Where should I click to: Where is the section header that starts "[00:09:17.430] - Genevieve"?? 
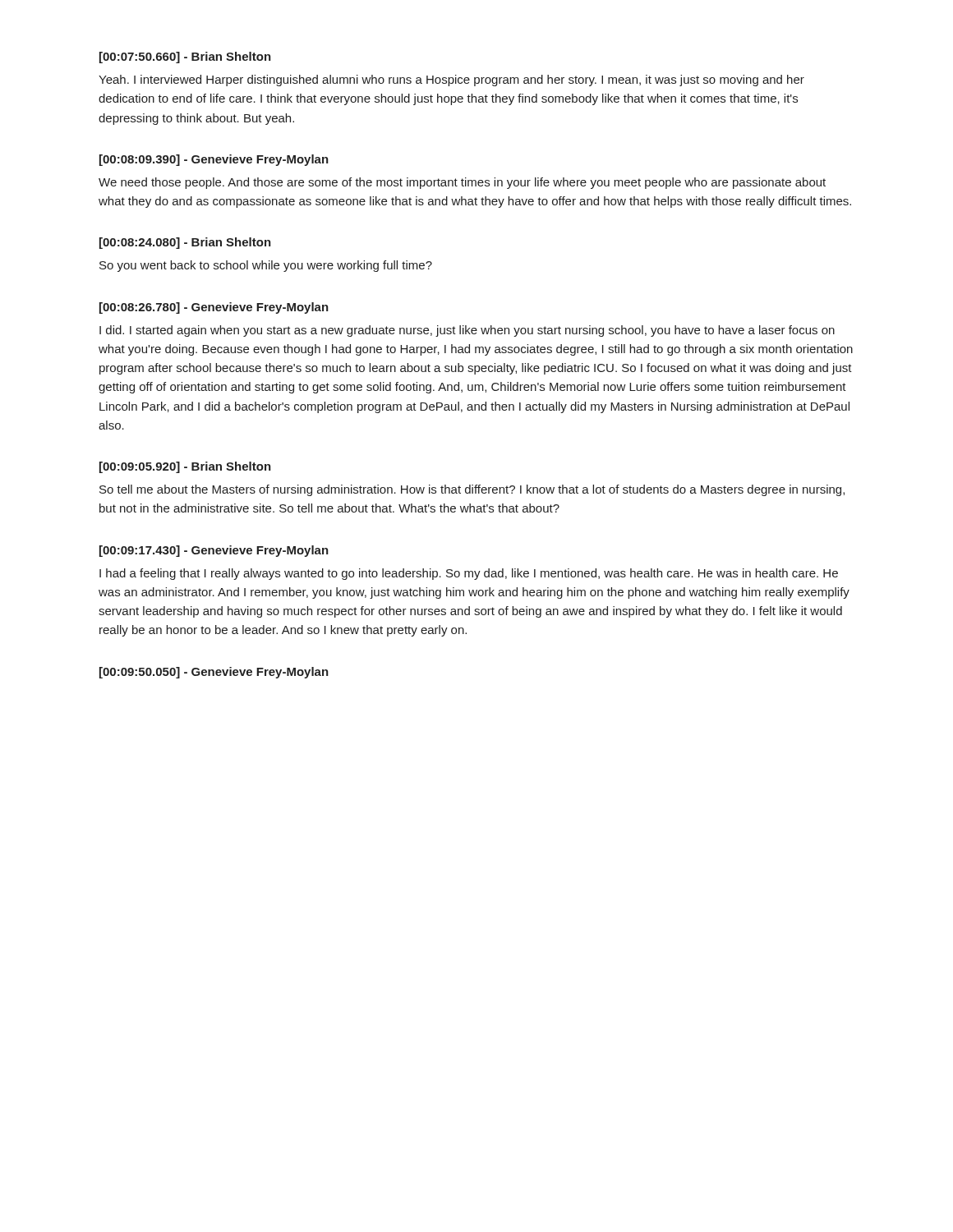point(214,549)
